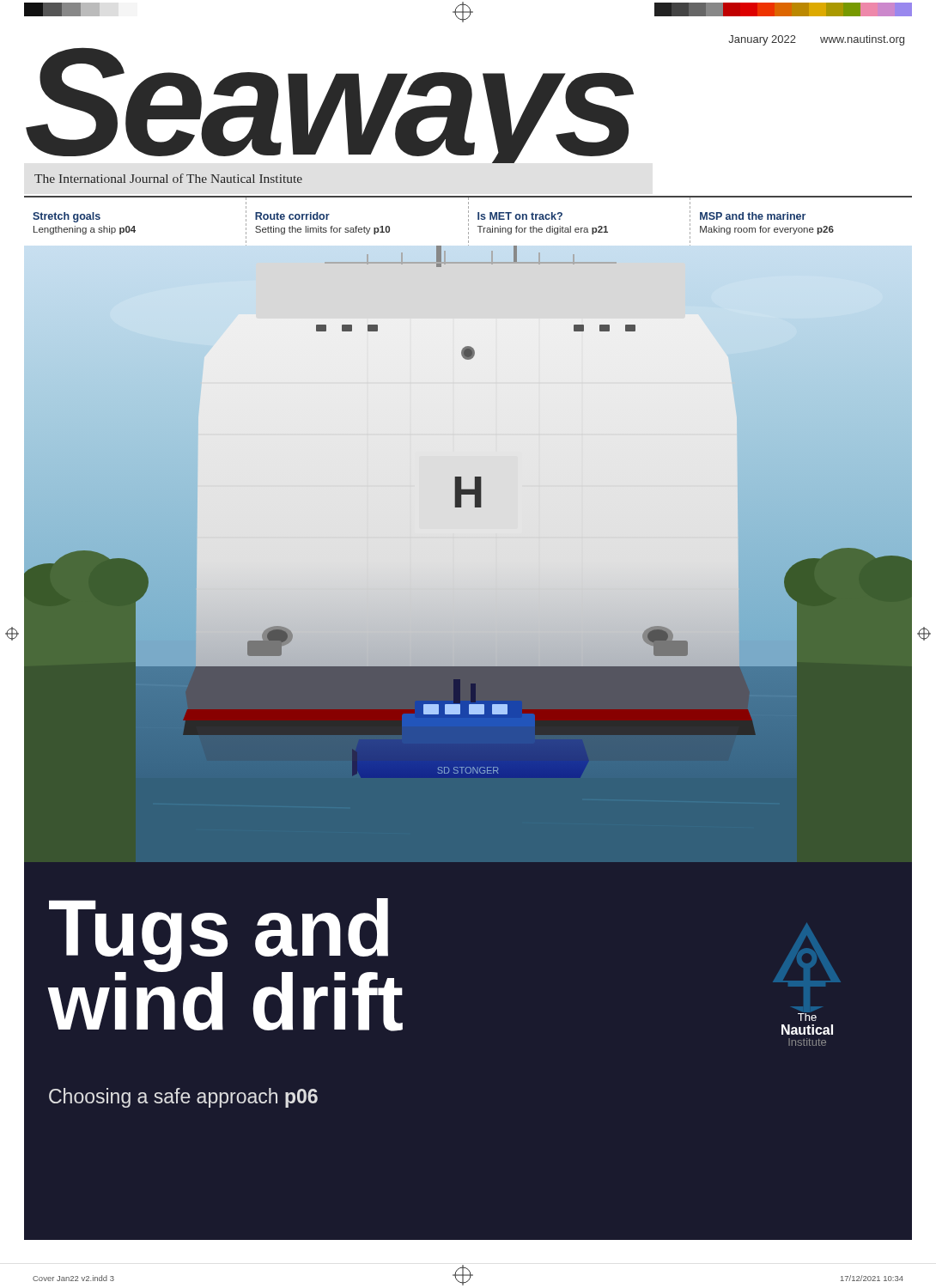This screenshot has width=936, height=1288.
Task: Find "Stretch goals Lengthening a ship p04" on this page
Action: [135, 222]
